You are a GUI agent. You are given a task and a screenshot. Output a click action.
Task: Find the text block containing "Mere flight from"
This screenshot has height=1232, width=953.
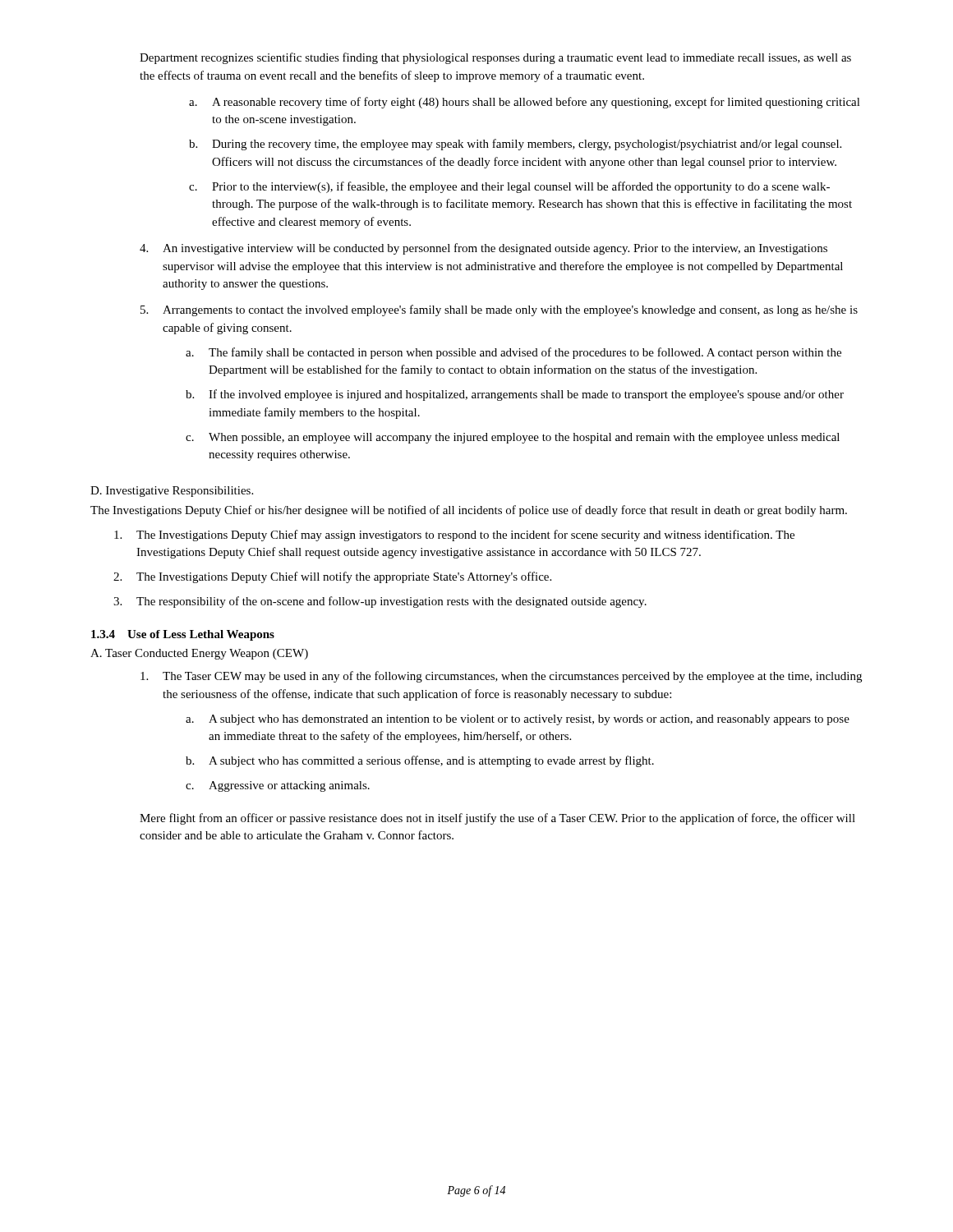[498, 827]
